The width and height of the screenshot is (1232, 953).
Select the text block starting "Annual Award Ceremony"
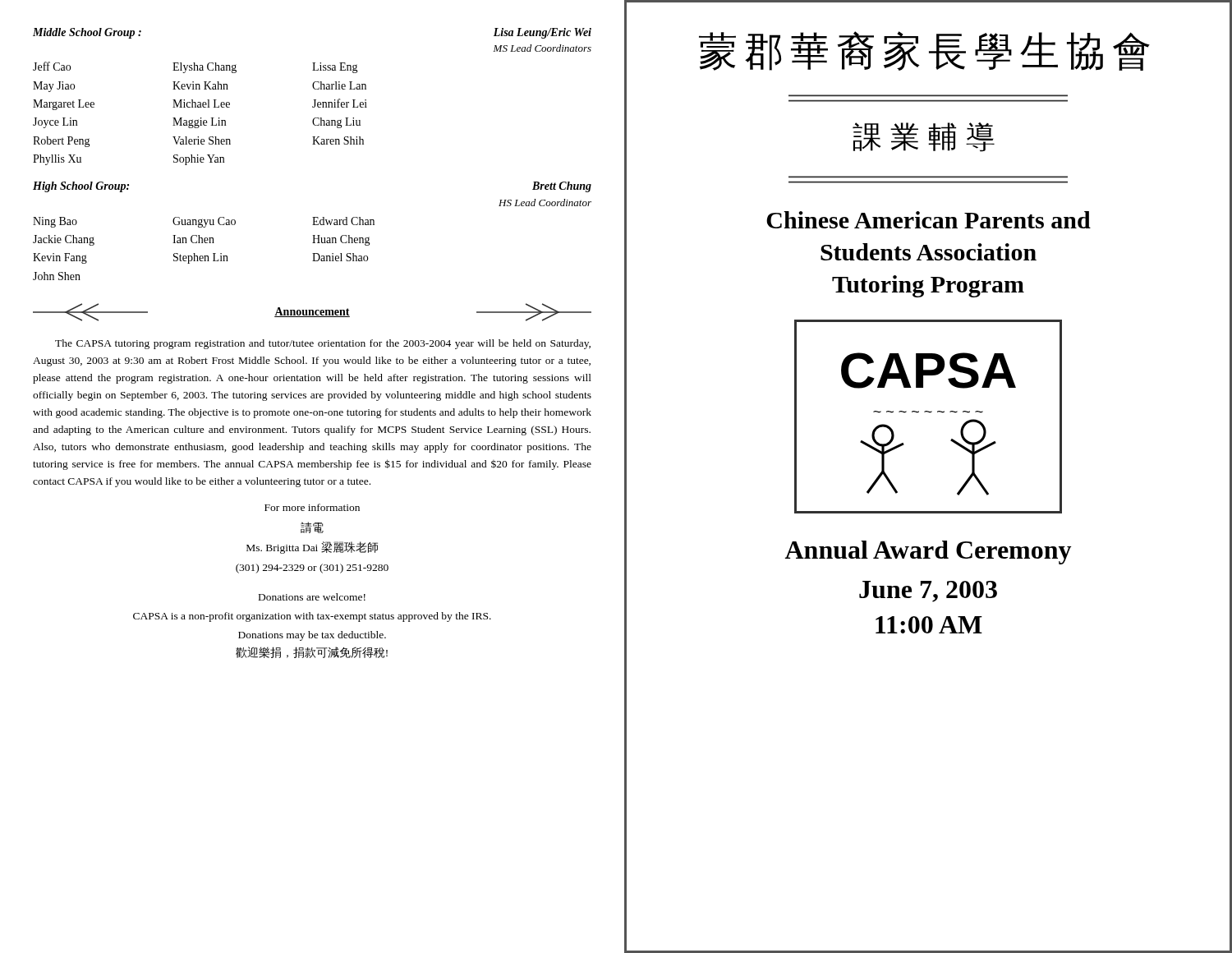coord(928,550)
